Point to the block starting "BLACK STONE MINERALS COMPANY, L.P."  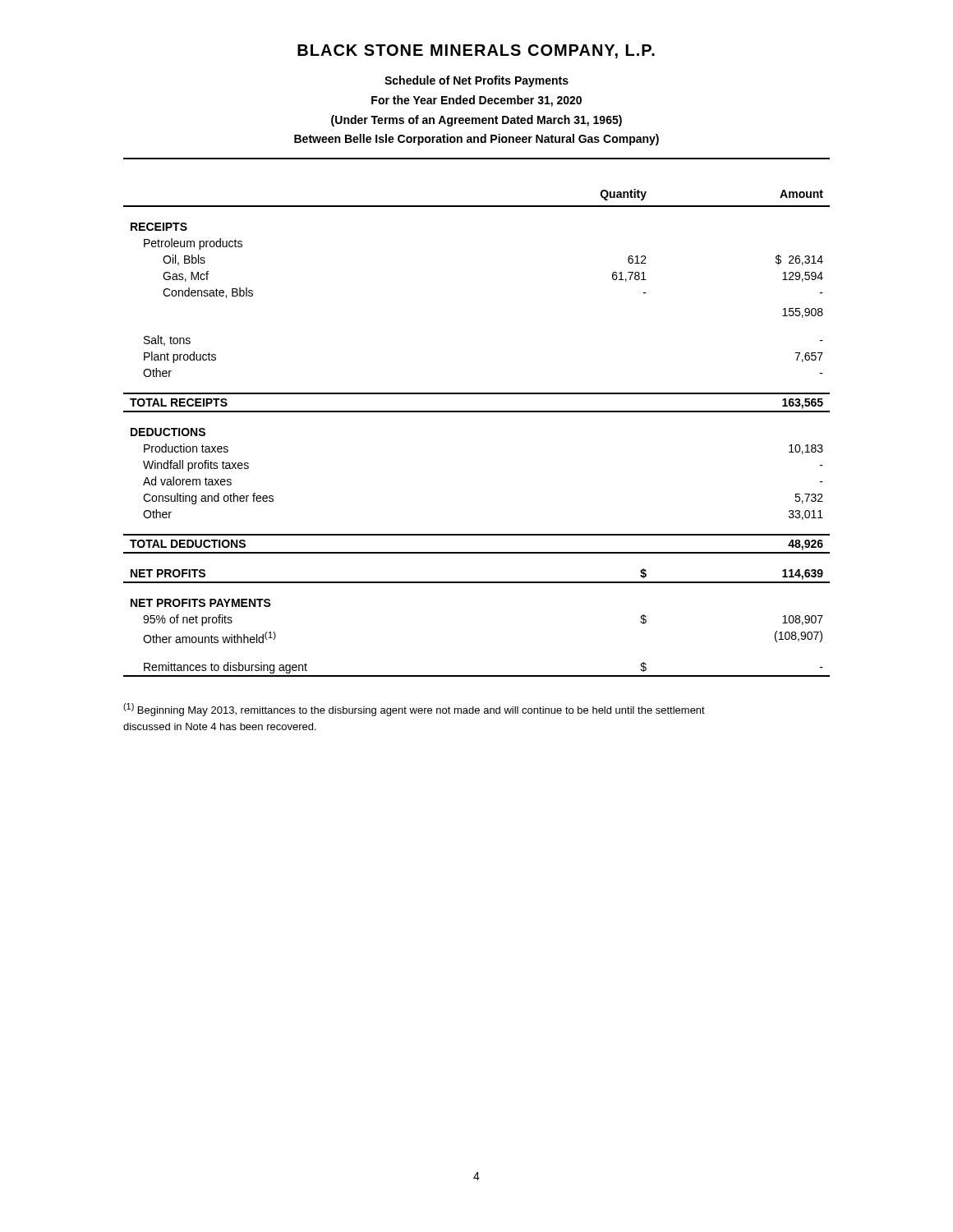coord(476,50)
